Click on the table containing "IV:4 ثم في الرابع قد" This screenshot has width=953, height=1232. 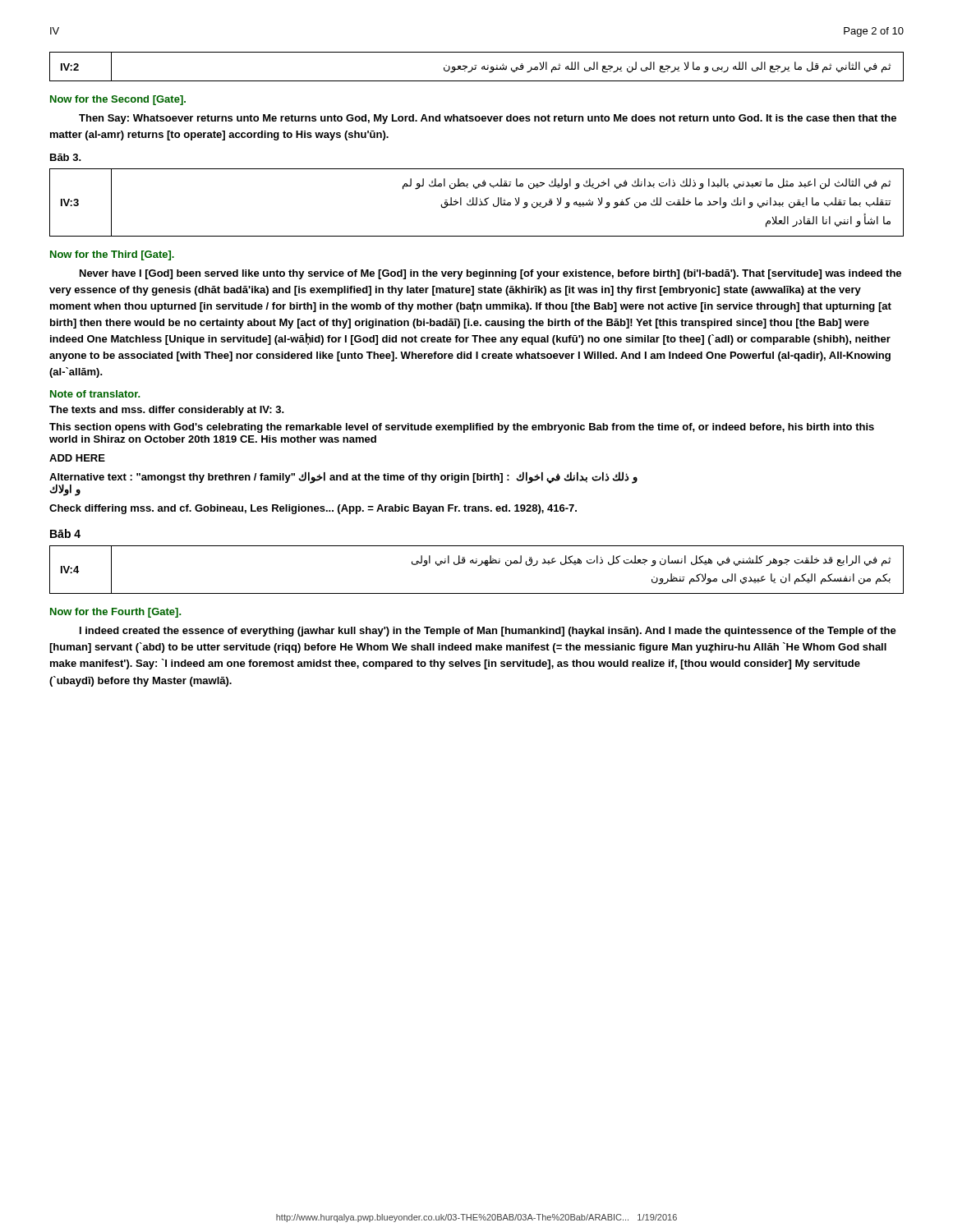pyautogui.click(x=476, y=569)
